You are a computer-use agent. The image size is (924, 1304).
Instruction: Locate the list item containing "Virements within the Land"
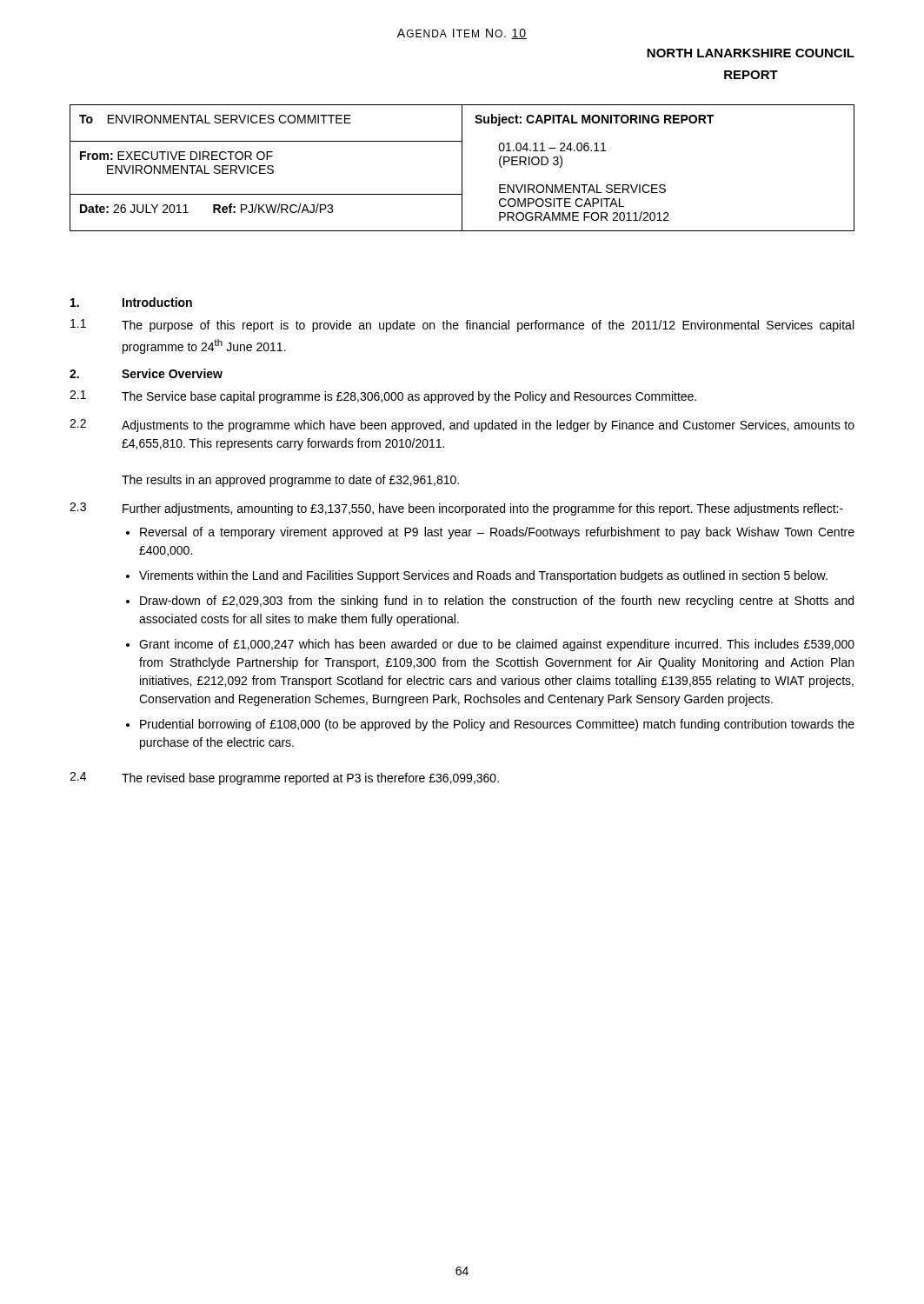484,575
